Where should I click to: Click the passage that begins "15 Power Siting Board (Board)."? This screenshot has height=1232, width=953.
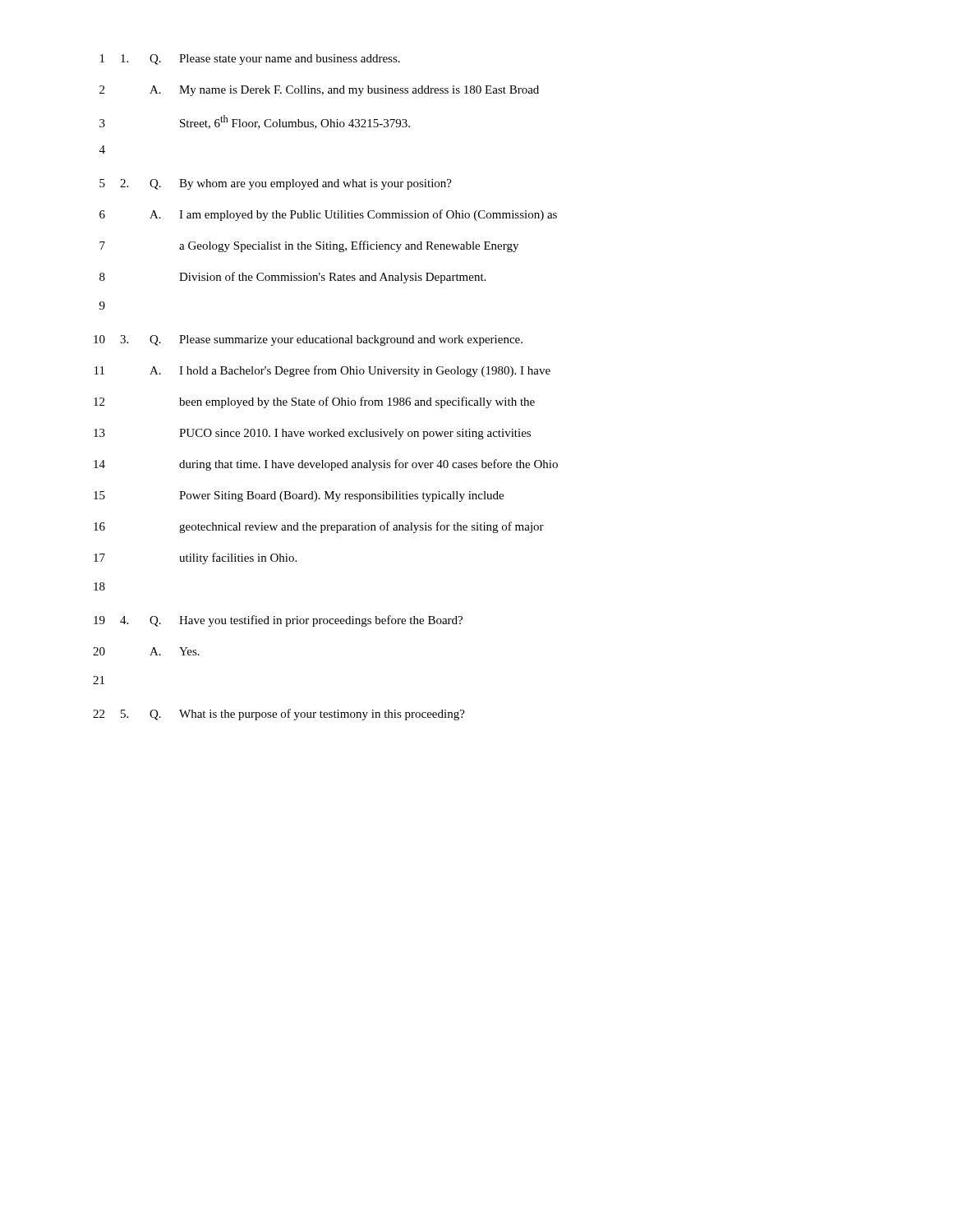[476, 496]
